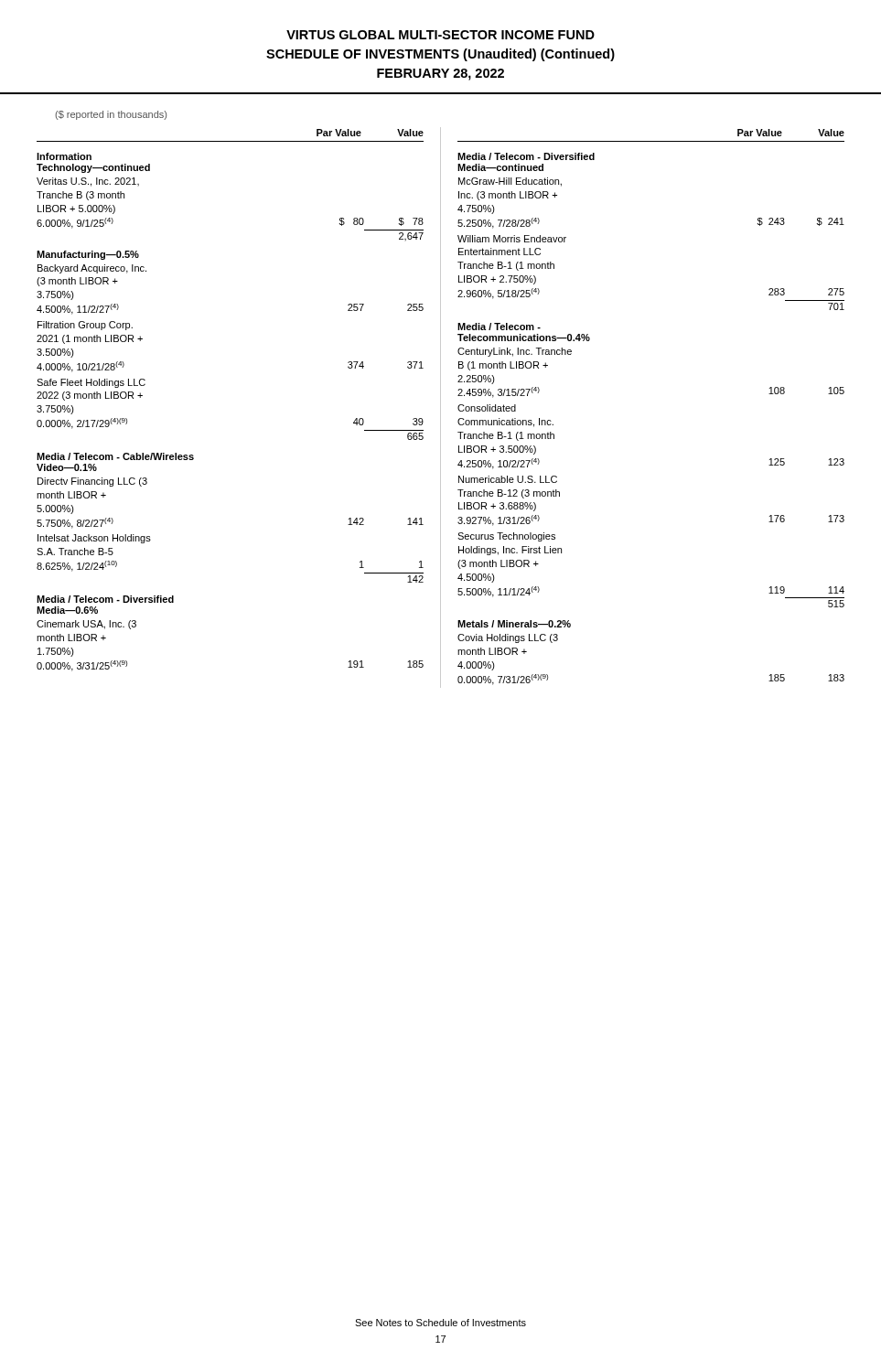The image size is (881, 1372).
Task: Find the section header that says "Media / Telecom - DiversifiedMedia—0.6%"
Action: tap(105, 605)
